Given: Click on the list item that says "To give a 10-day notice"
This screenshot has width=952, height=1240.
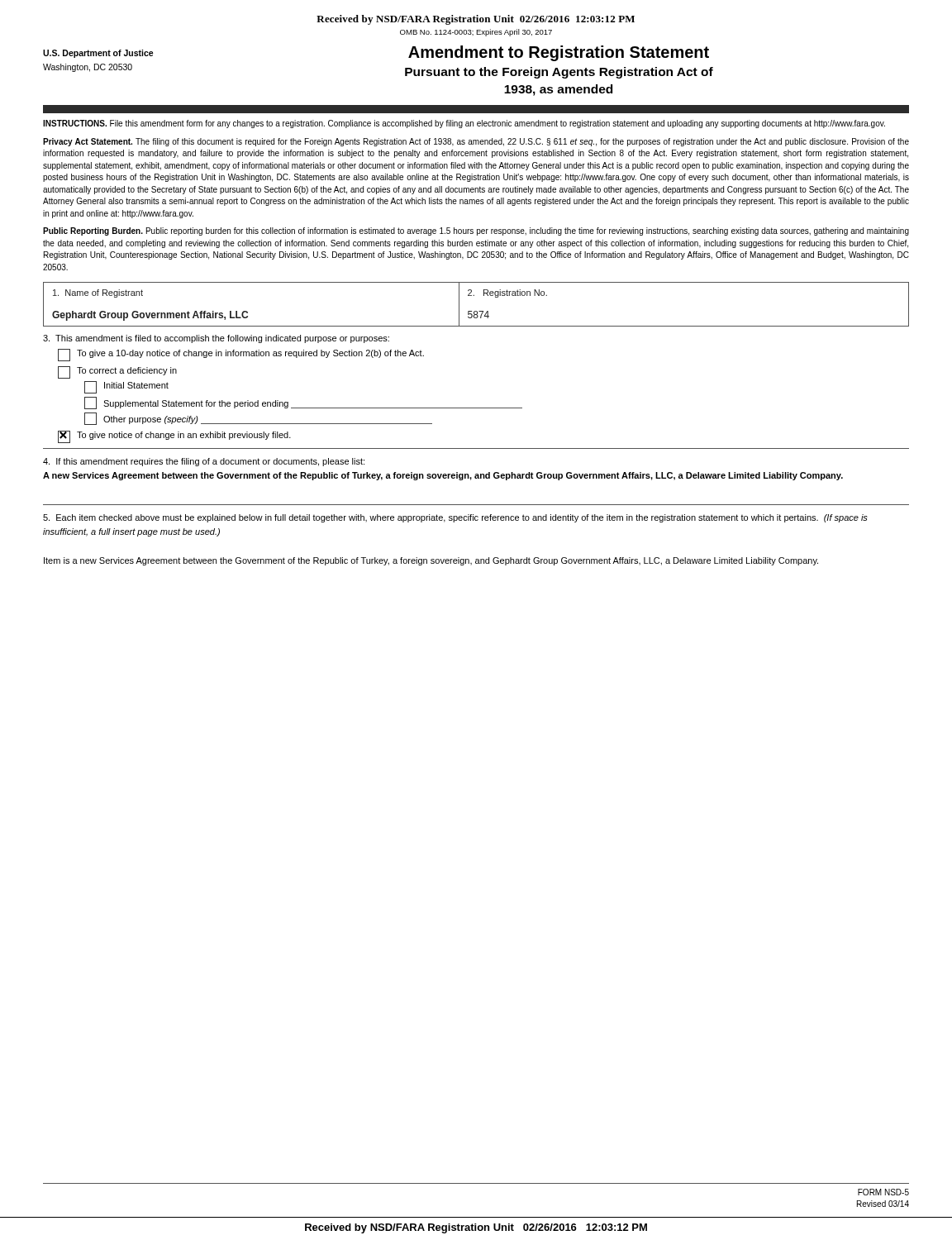Looking at the screenshot, I should point(241,355).
